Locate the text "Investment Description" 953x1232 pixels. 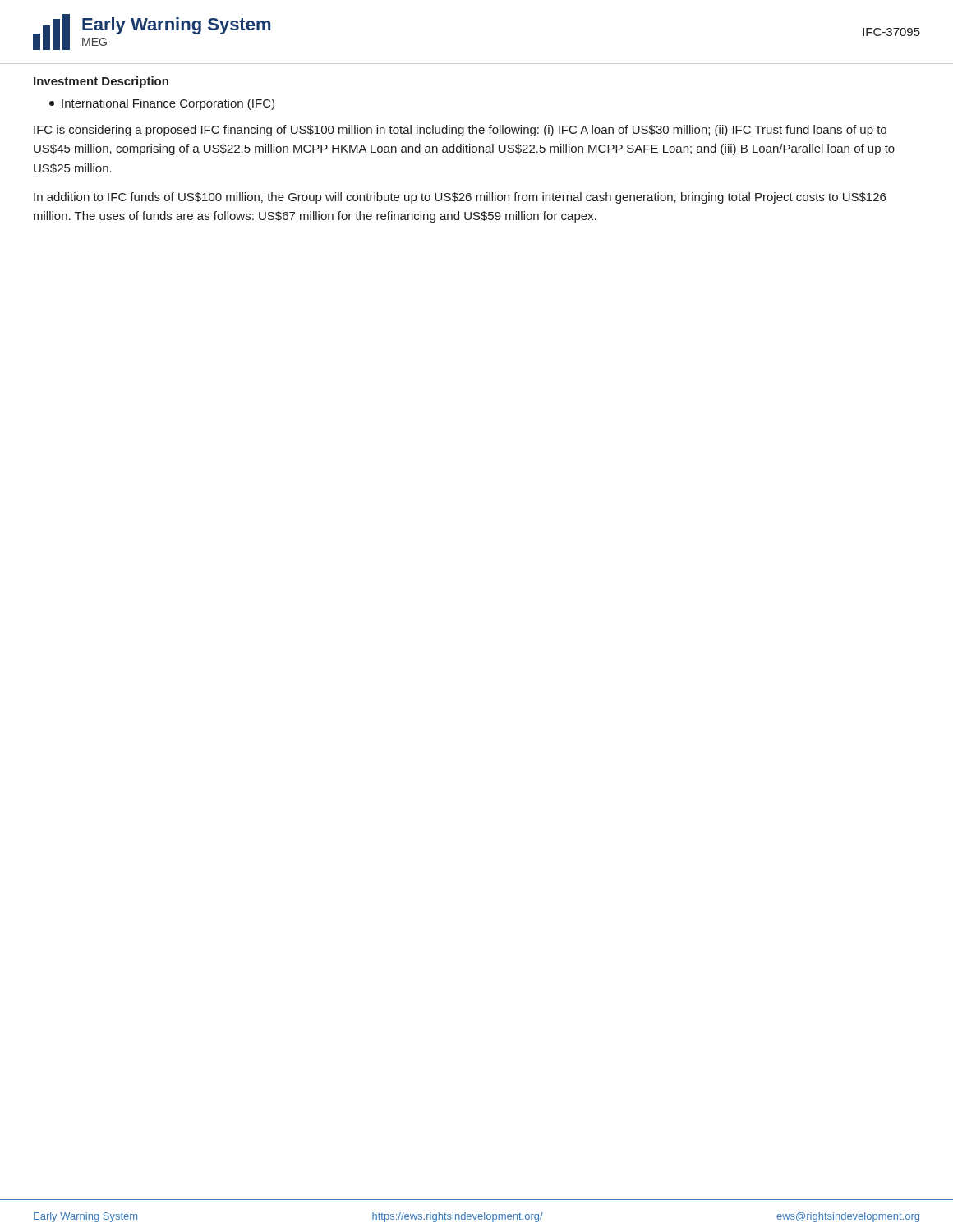click(x=101, y=81)
